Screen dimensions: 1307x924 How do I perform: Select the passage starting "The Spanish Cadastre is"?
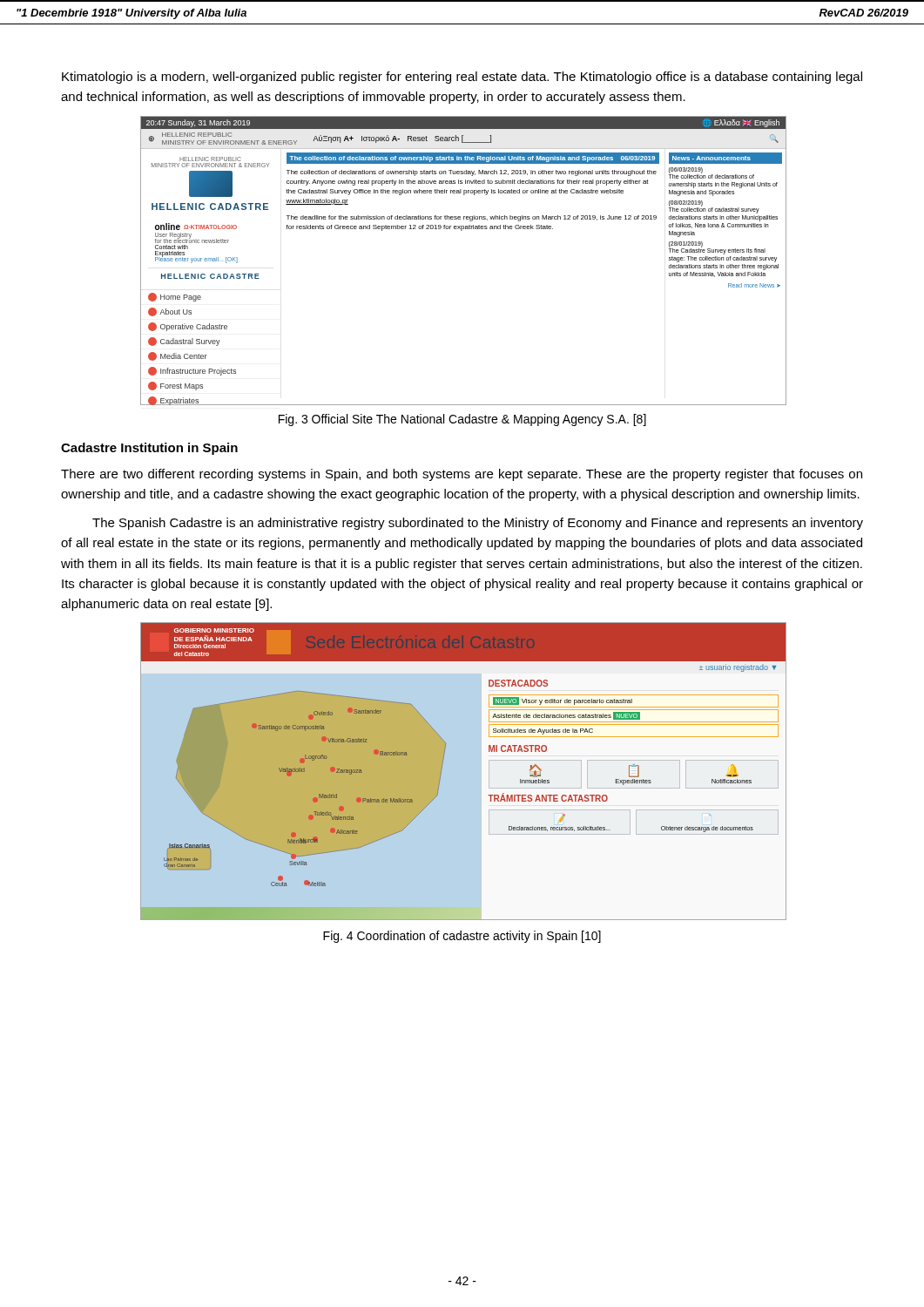(x=462, y=563)
